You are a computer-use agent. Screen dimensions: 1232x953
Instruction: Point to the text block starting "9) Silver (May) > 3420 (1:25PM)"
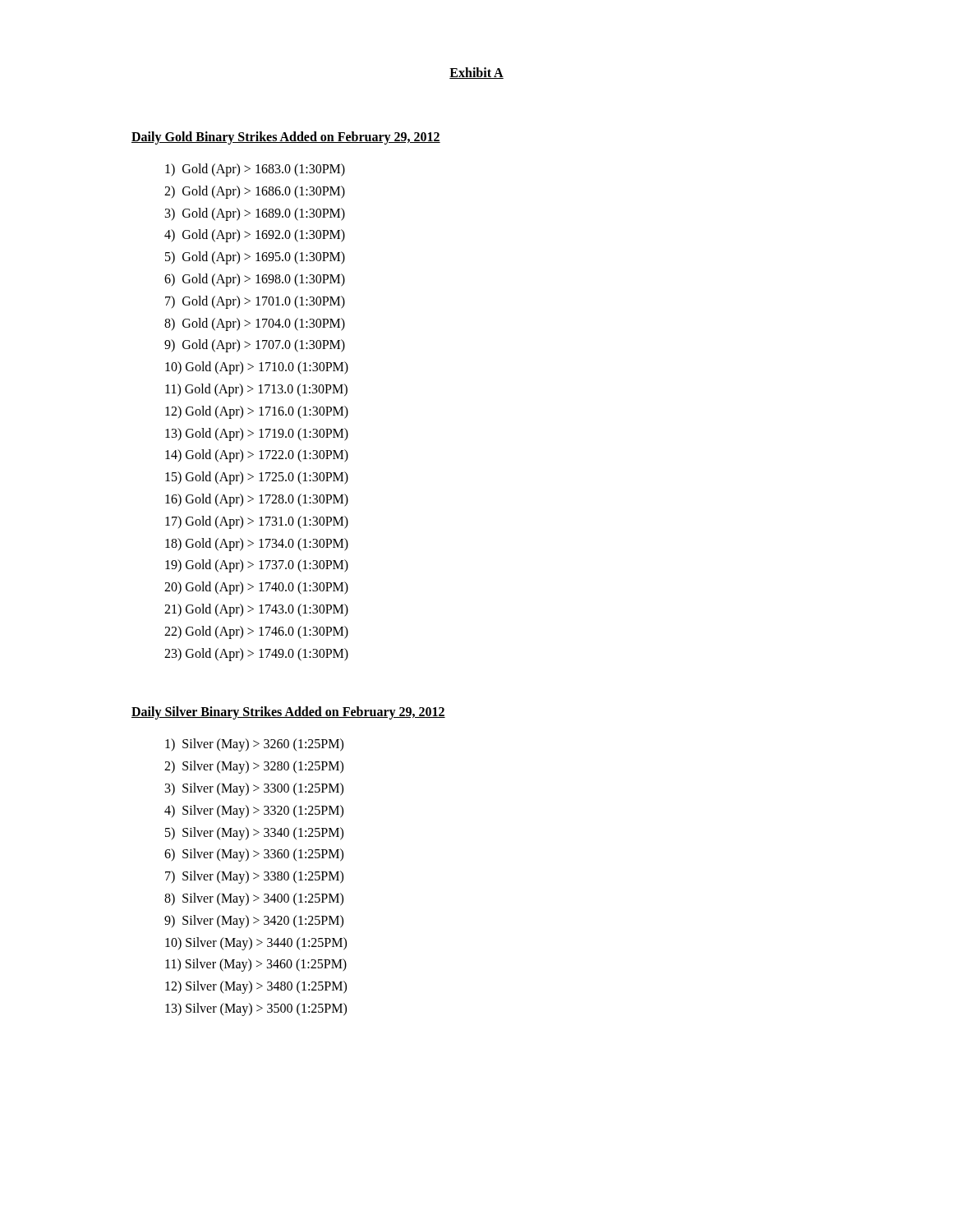254,920
